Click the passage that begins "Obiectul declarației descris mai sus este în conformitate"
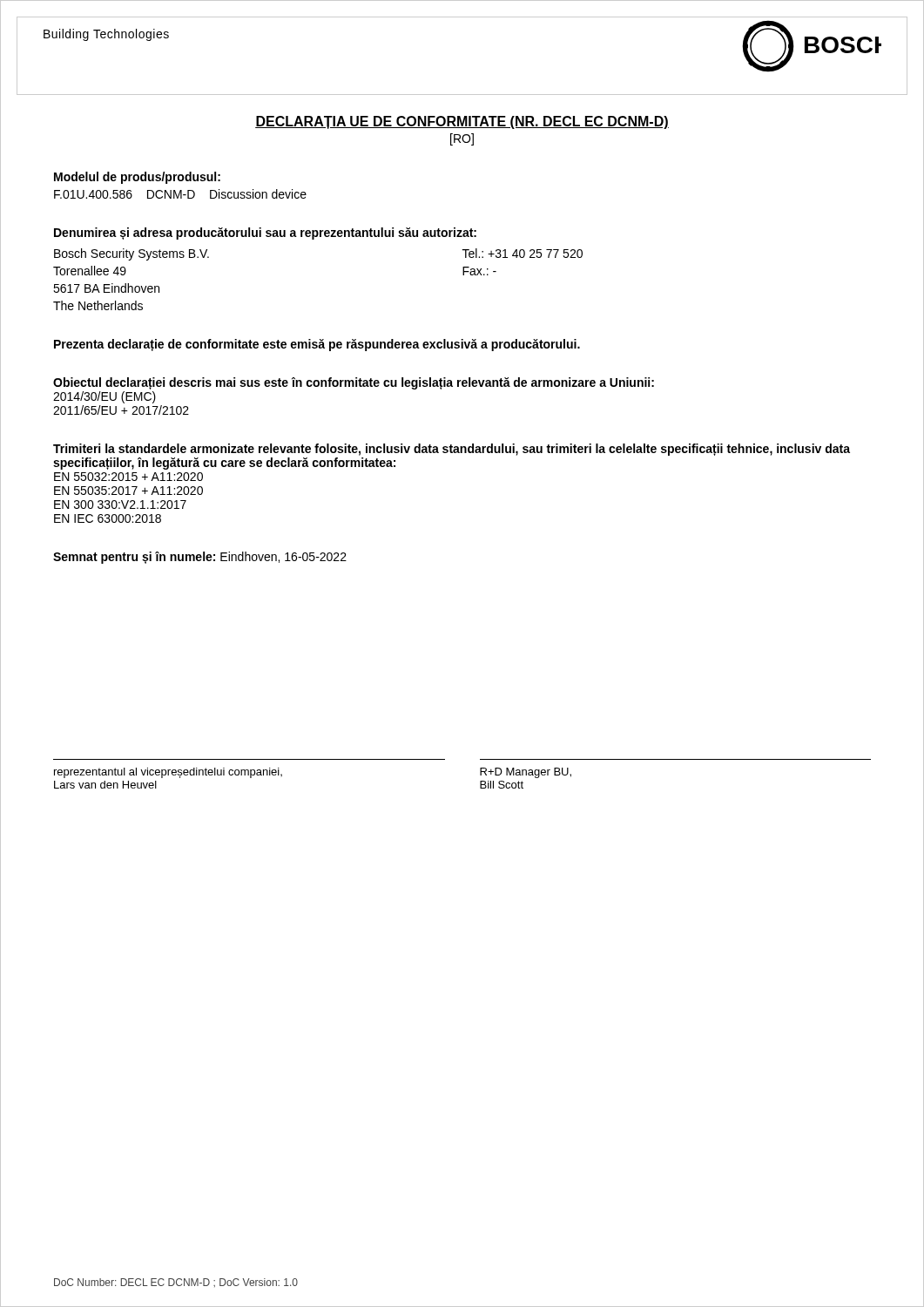 point(354,396)
